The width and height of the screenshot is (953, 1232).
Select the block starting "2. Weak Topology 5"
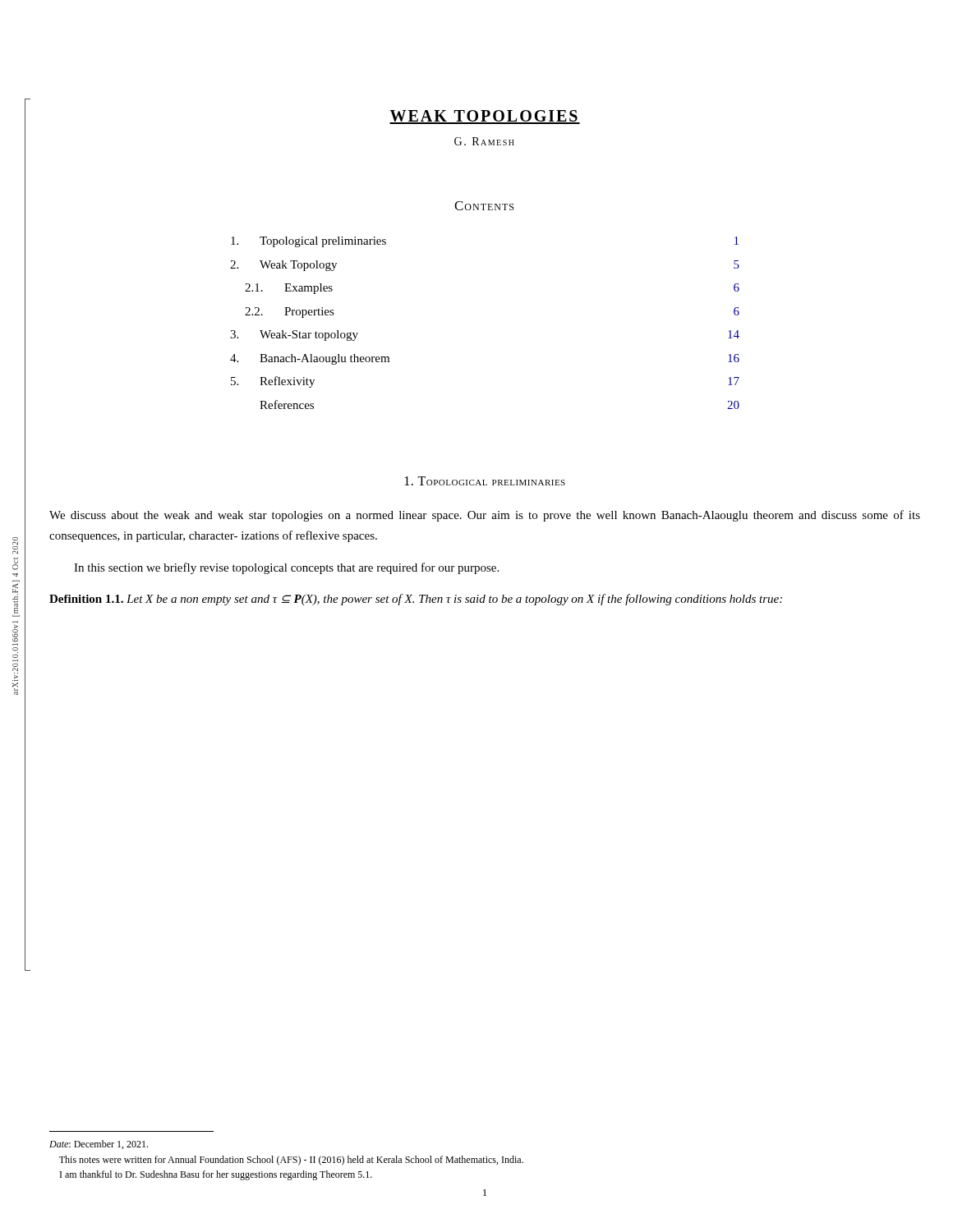(295, 266)
